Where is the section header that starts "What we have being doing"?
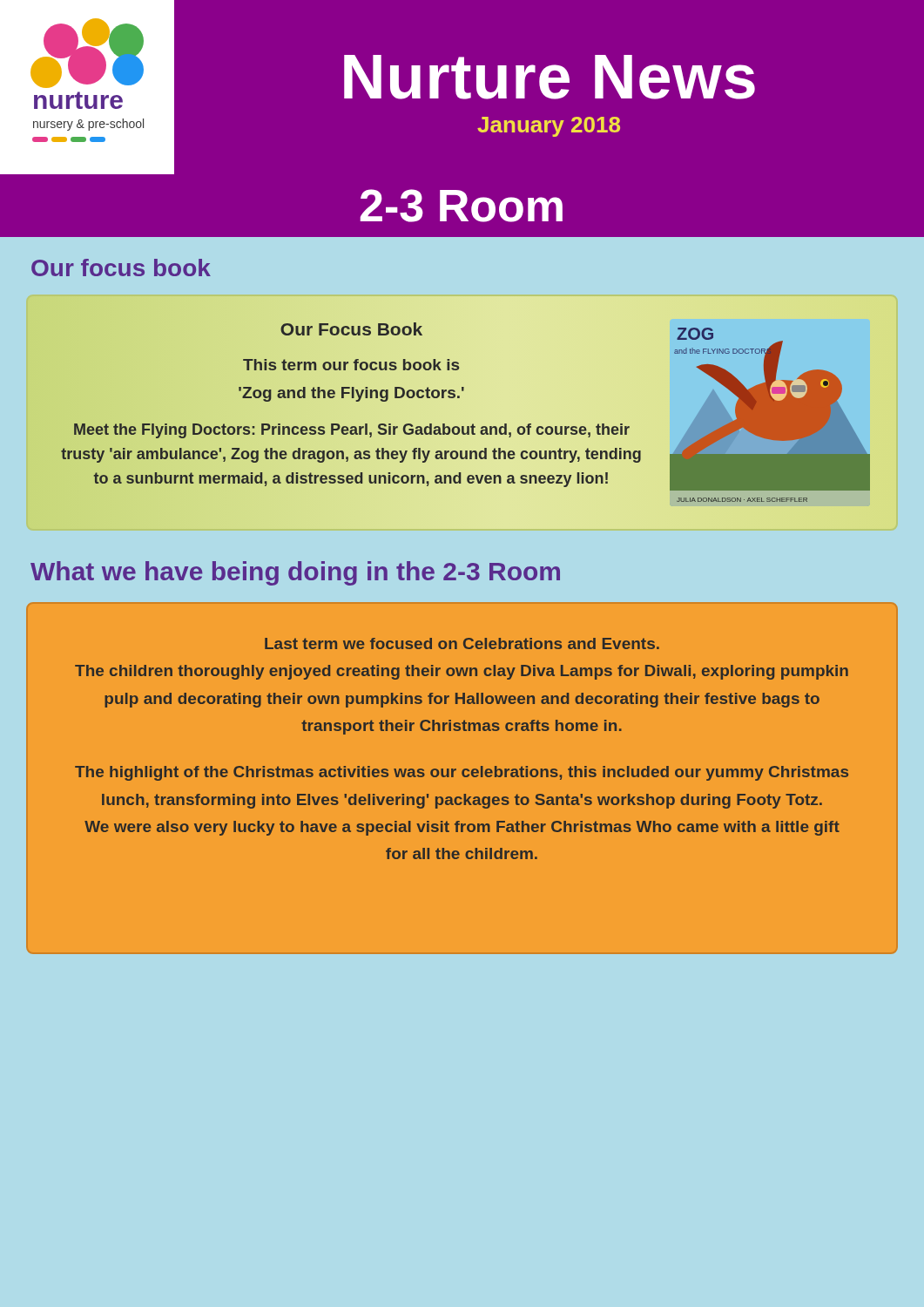This screenshot has width=924, height=1307. 296,571
